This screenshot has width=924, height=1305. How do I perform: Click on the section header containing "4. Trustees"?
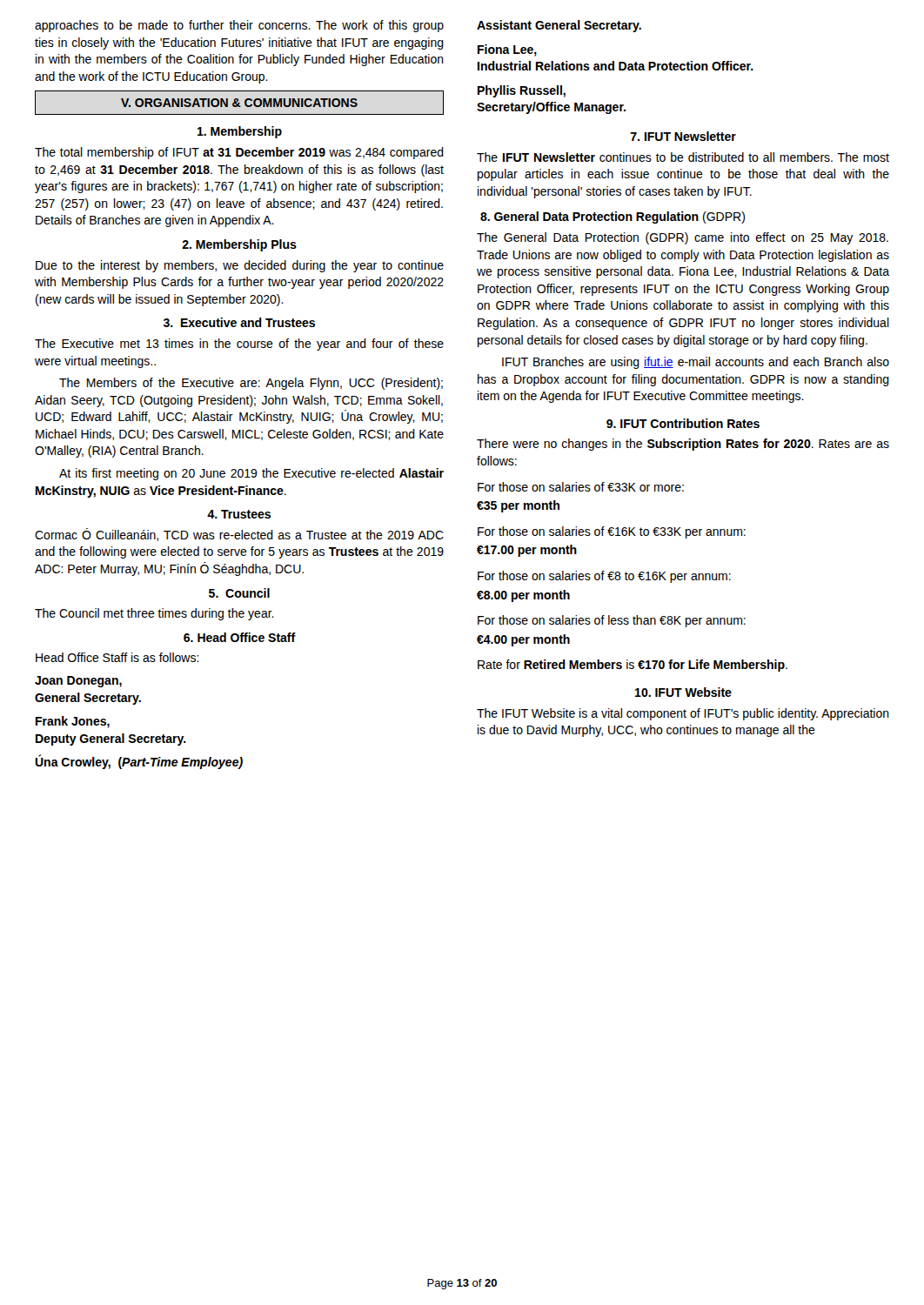[239, 515]
